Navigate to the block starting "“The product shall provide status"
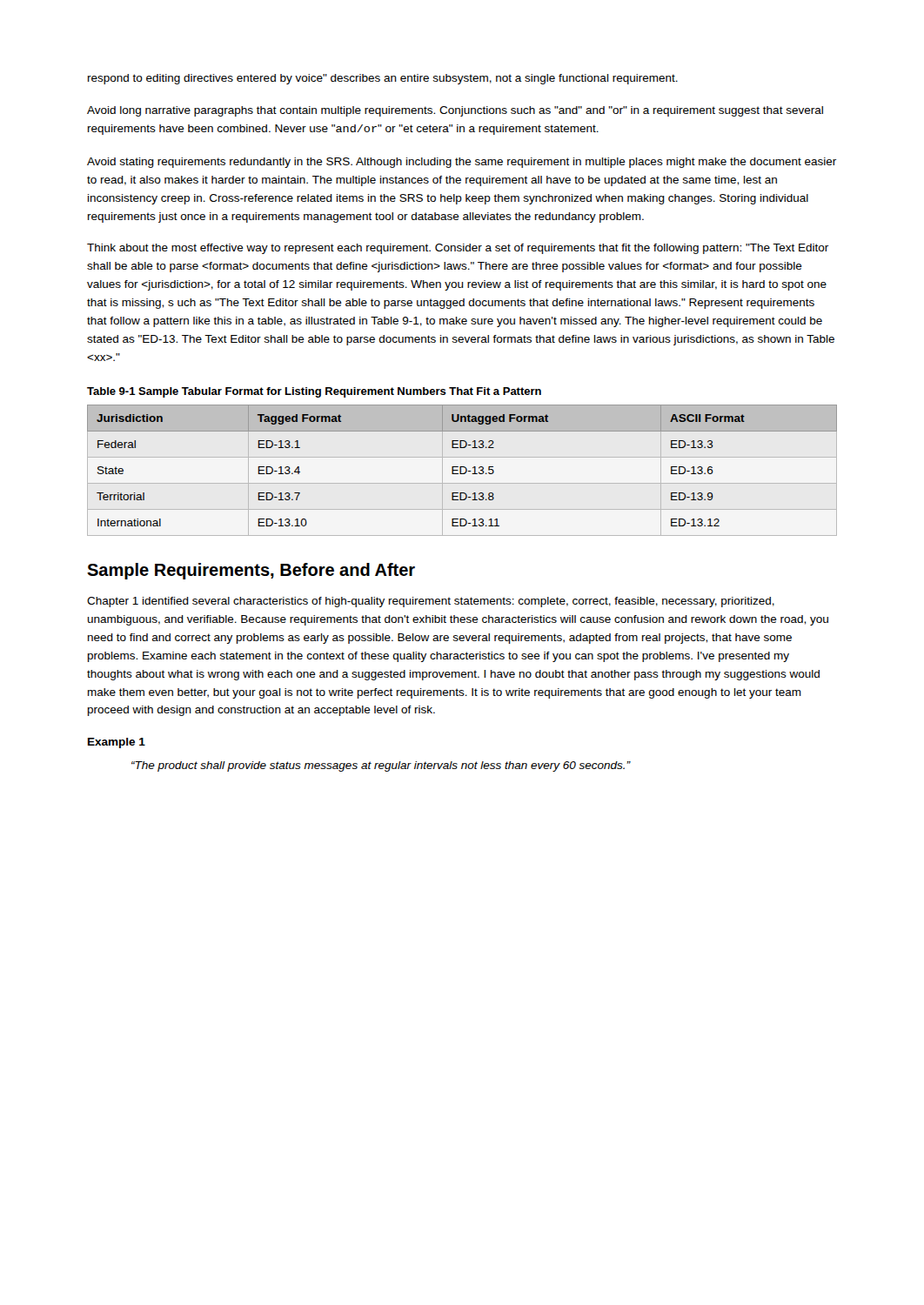Viewport: 924px width, 1305px height. coord(380,766)
